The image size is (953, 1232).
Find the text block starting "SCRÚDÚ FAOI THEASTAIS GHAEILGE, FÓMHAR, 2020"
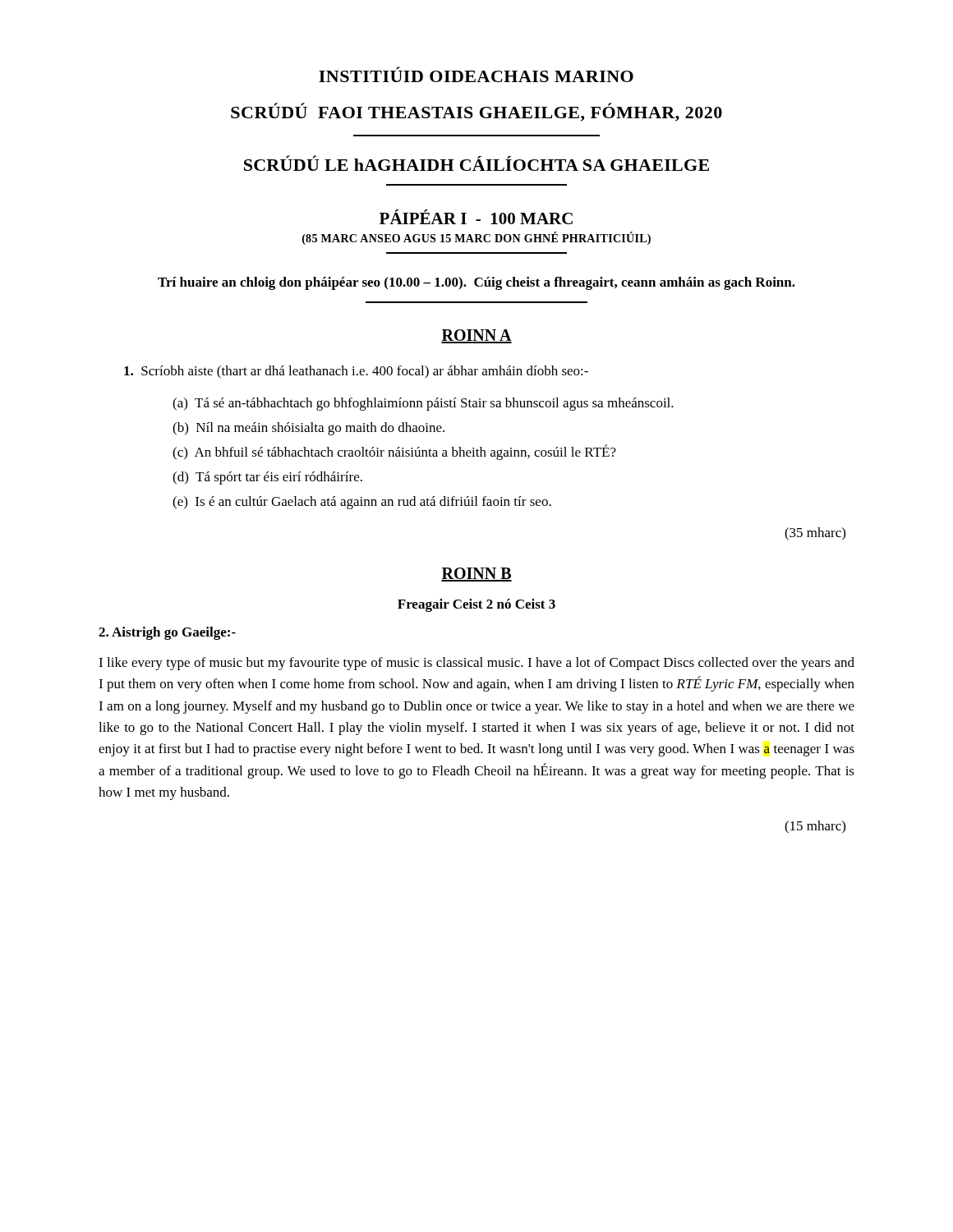coord(476,112)
